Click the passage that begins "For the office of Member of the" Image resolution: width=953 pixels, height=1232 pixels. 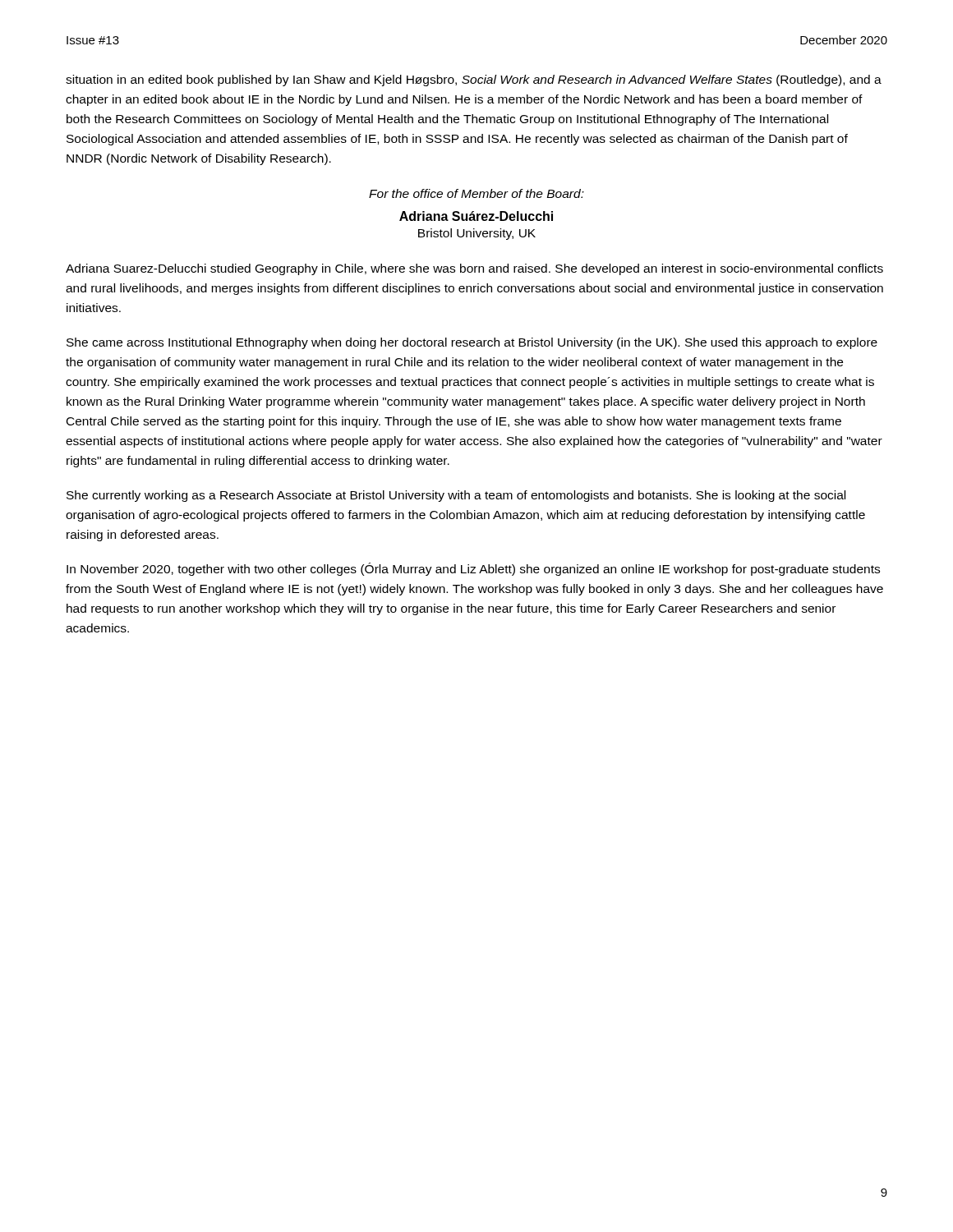tap(476, 193)
